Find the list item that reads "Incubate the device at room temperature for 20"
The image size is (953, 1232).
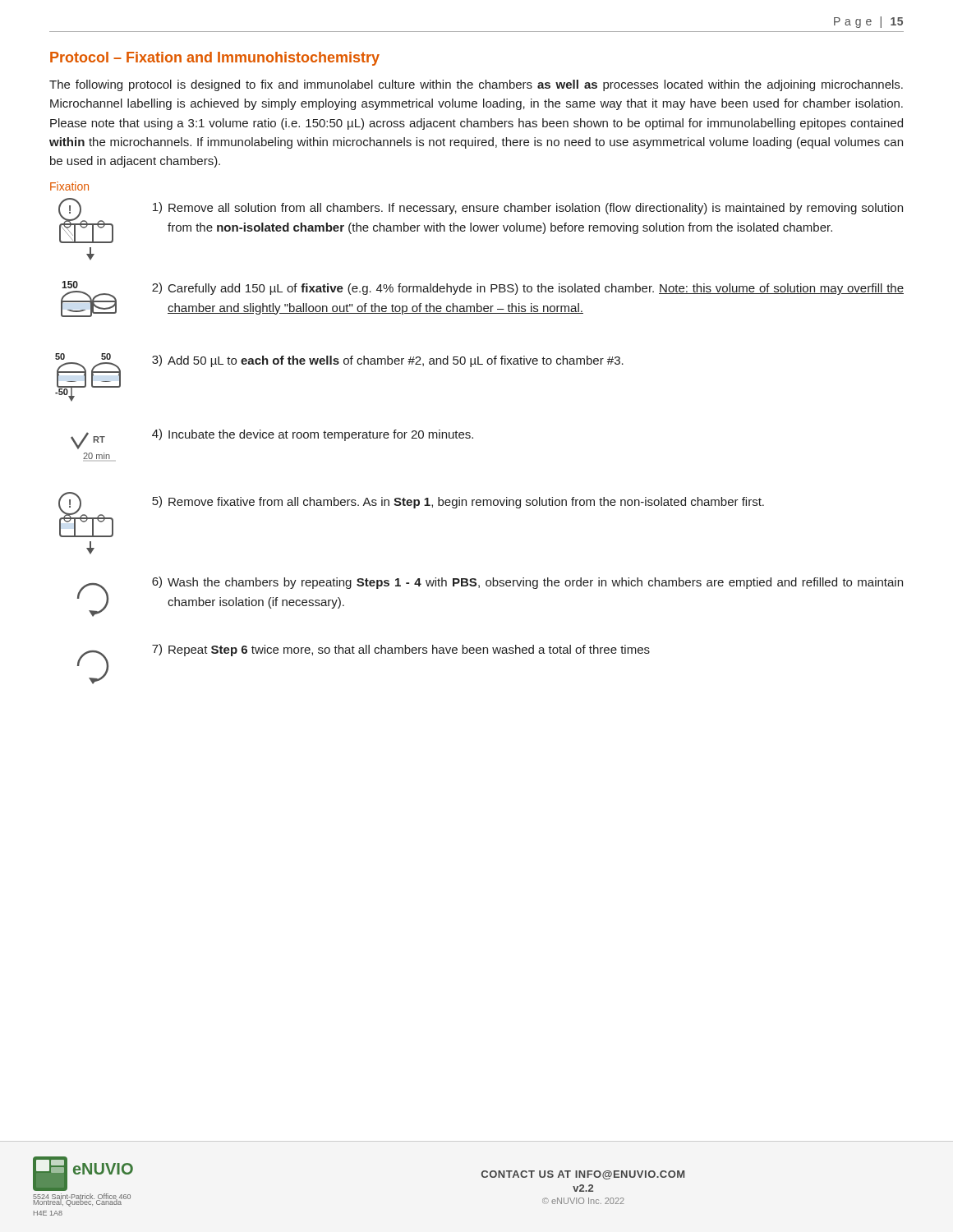(321, 434)
